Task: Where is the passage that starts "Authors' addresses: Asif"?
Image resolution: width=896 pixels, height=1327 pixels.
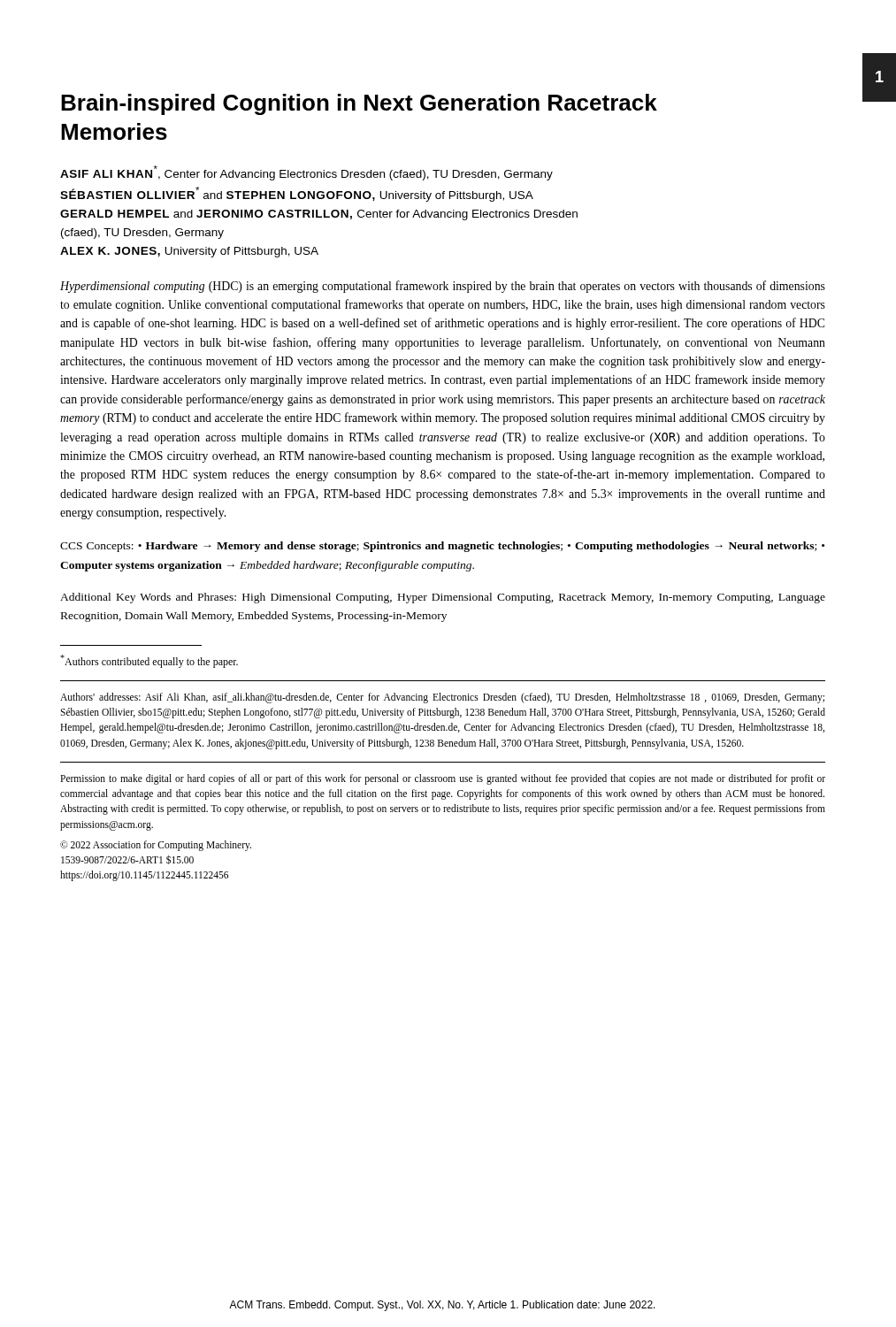Action: [x=443, y=720]
